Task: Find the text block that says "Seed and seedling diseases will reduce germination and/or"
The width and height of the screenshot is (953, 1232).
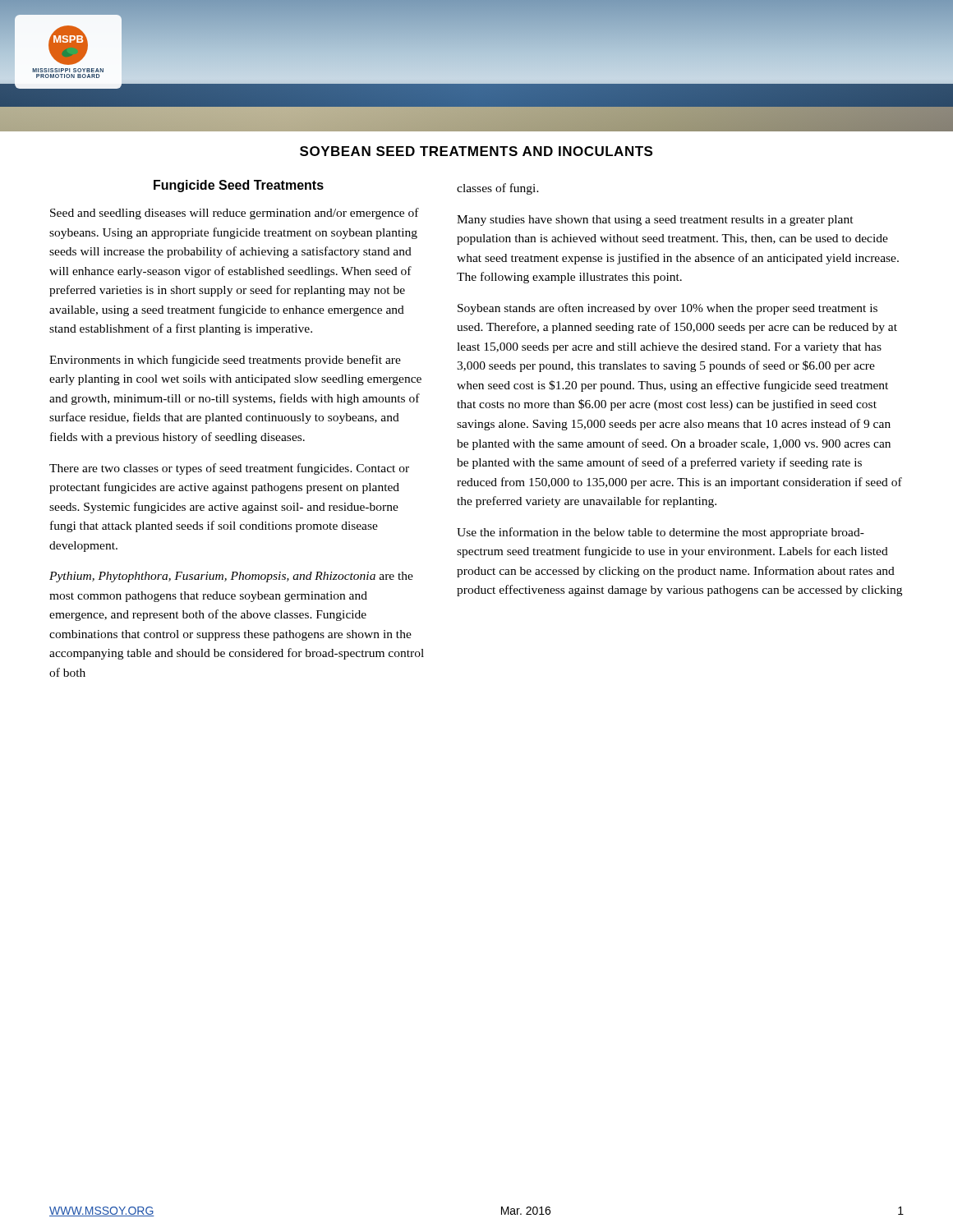Action: (234, 270)
